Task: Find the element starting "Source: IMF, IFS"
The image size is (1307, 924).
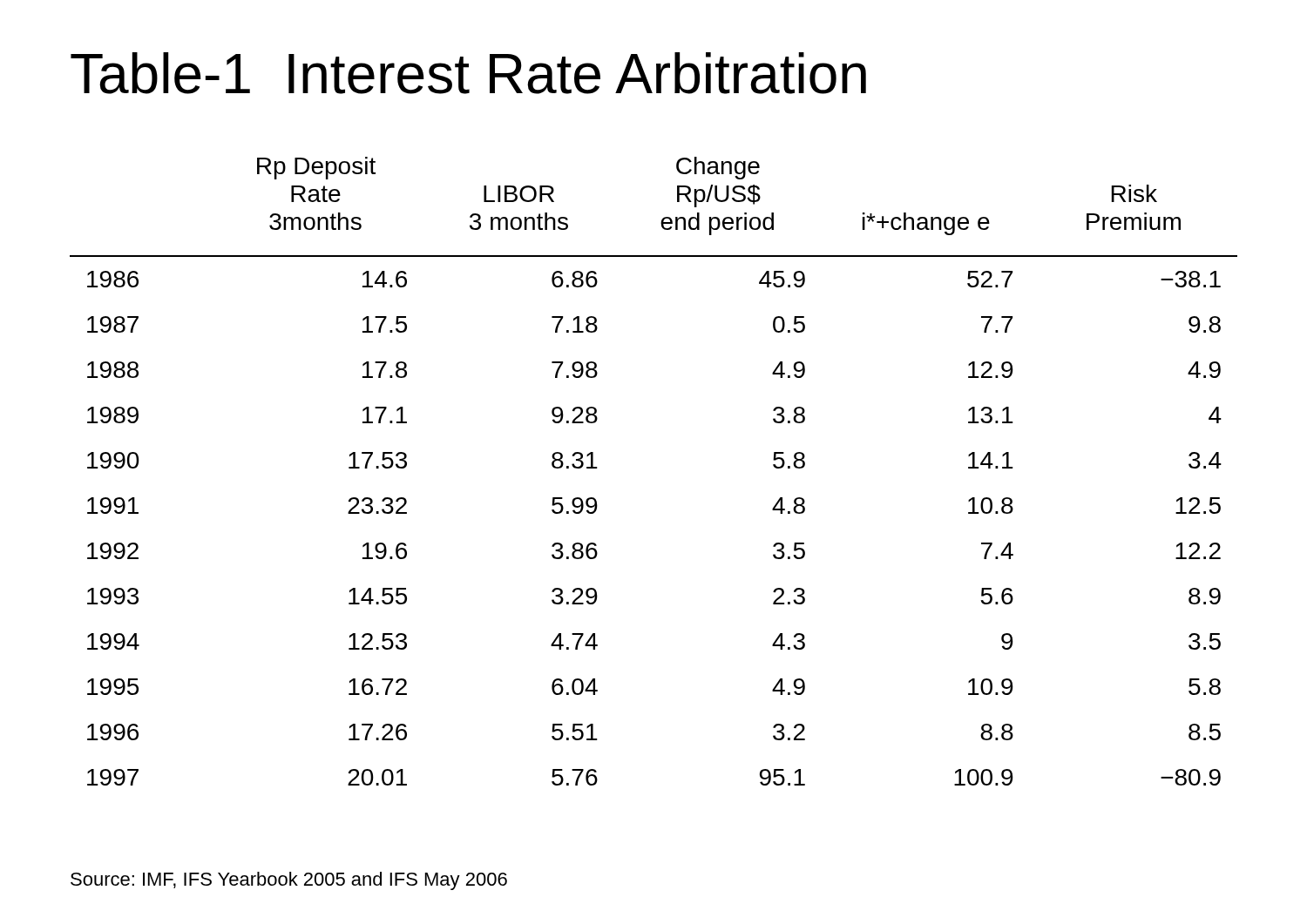Action: pos(289,879)
